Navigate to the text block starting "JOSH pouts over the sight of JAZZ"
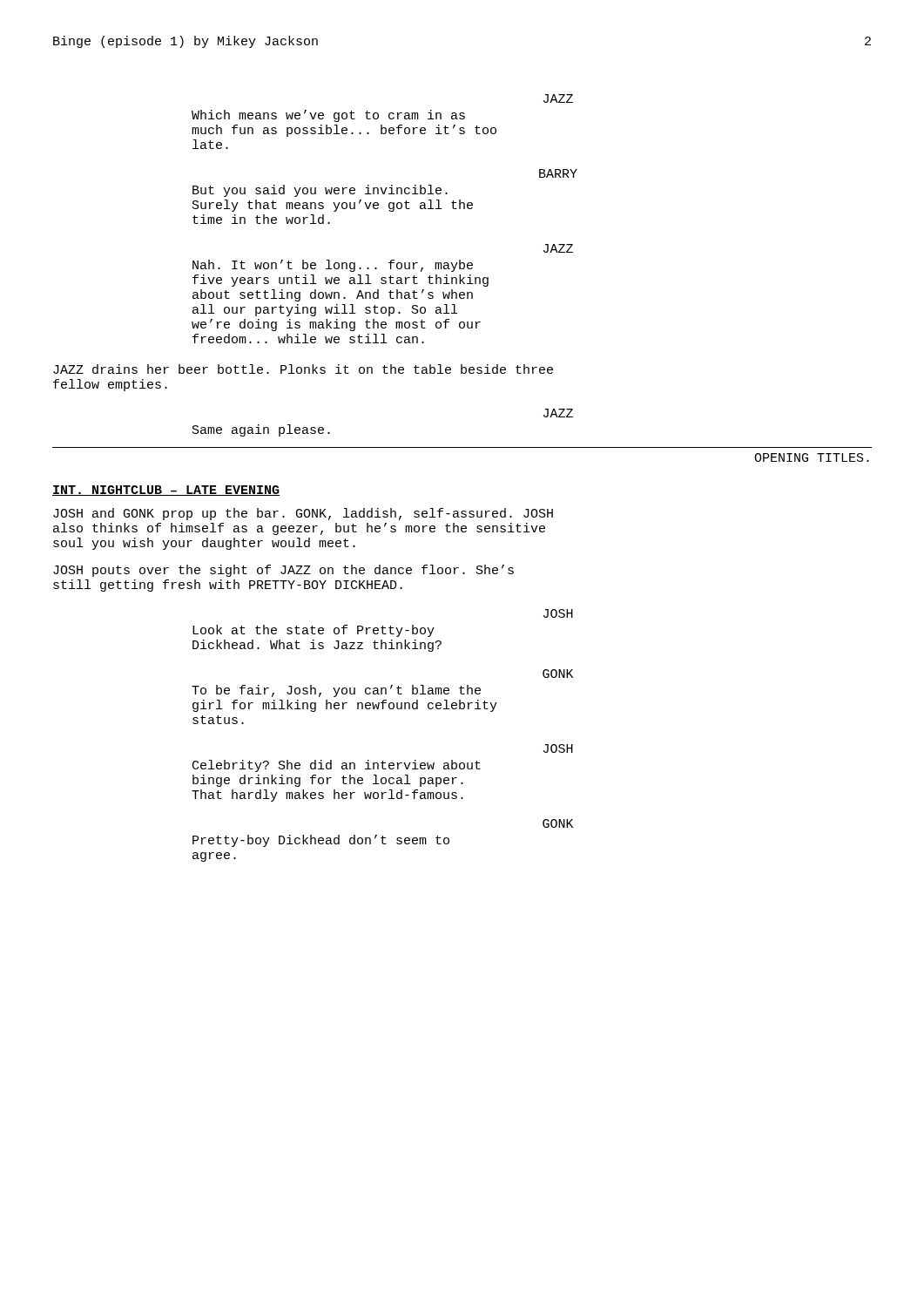The height and width of the screenshot is (1307, 924). [x=462, y=579]
